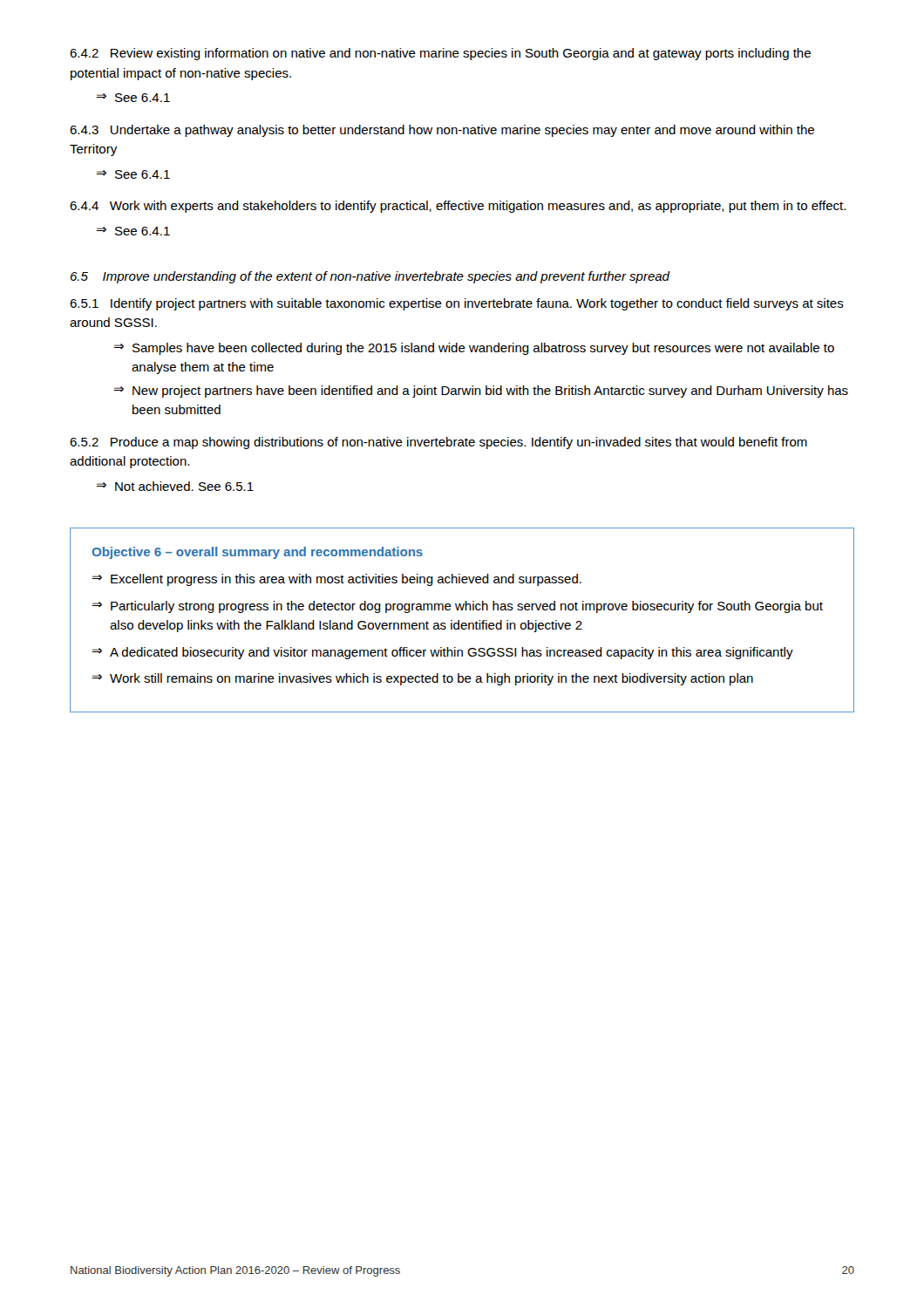
Task: Locate the list item with the text "⇒ Not achieved. See 6.5.1"
Action: (x=175, y=486)
